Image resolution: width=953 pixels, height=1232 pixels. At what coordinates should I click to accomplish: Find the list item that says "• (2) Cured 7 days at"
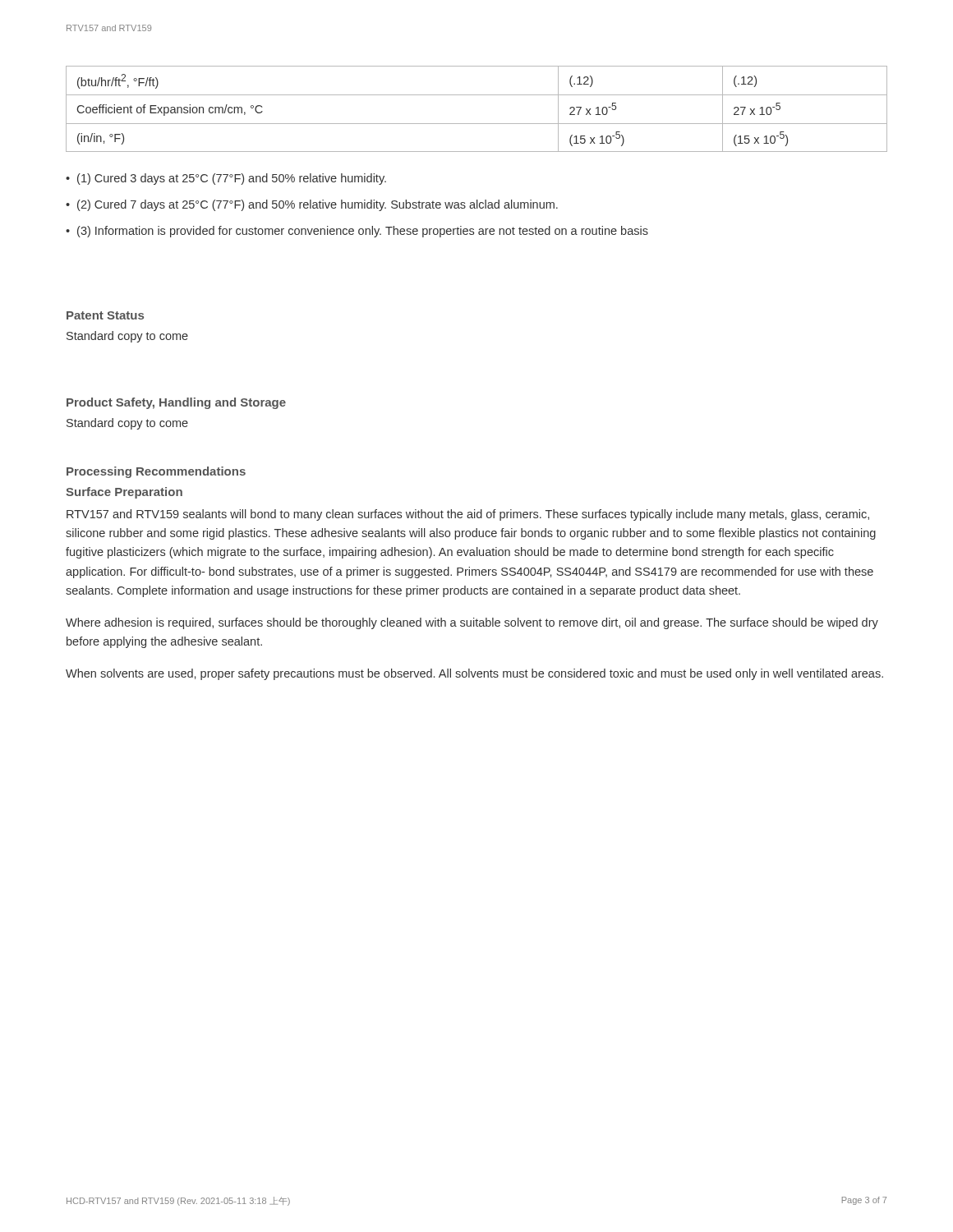312,205
